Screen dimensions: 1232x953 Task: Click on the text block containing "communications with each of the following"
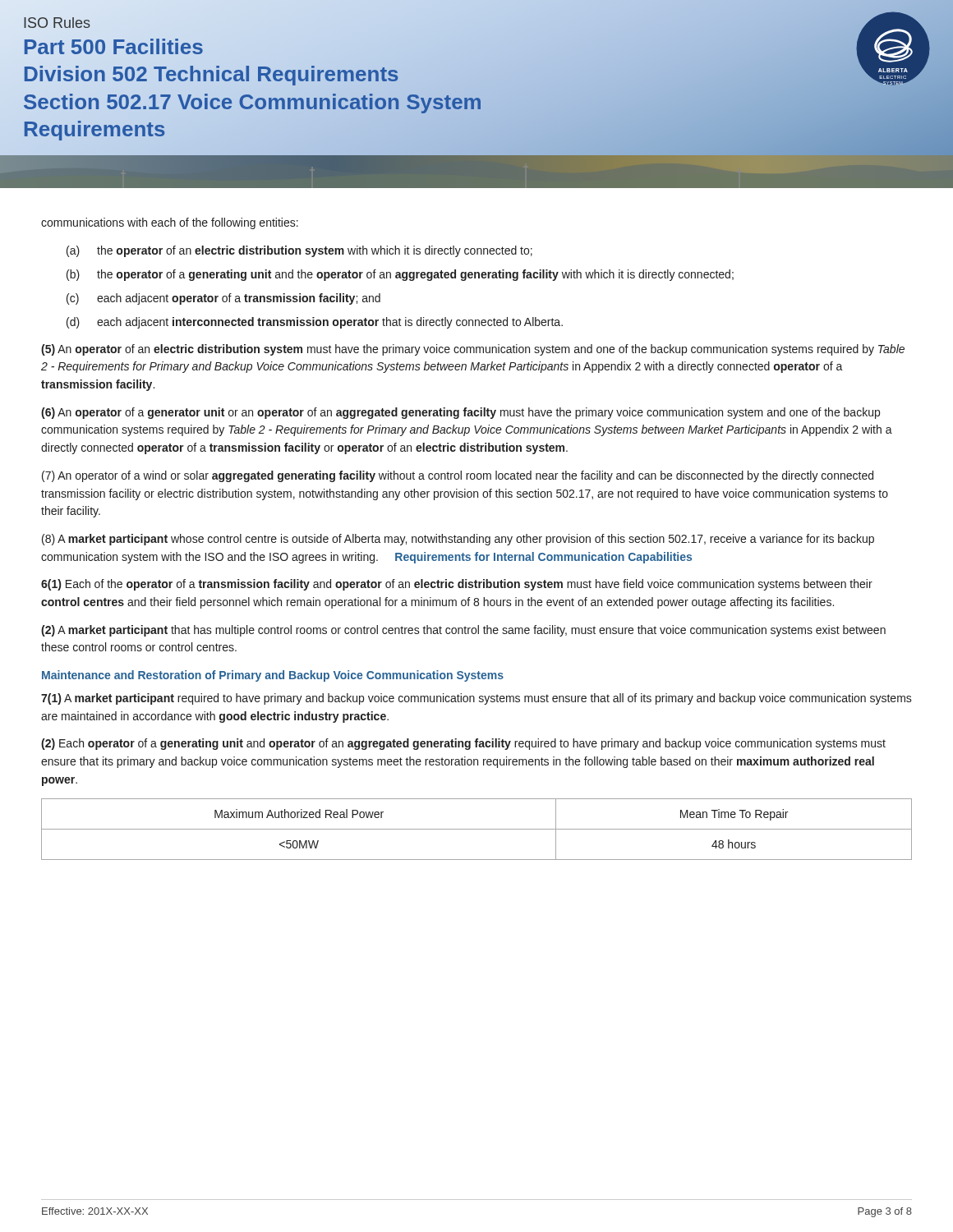point(170,223)
